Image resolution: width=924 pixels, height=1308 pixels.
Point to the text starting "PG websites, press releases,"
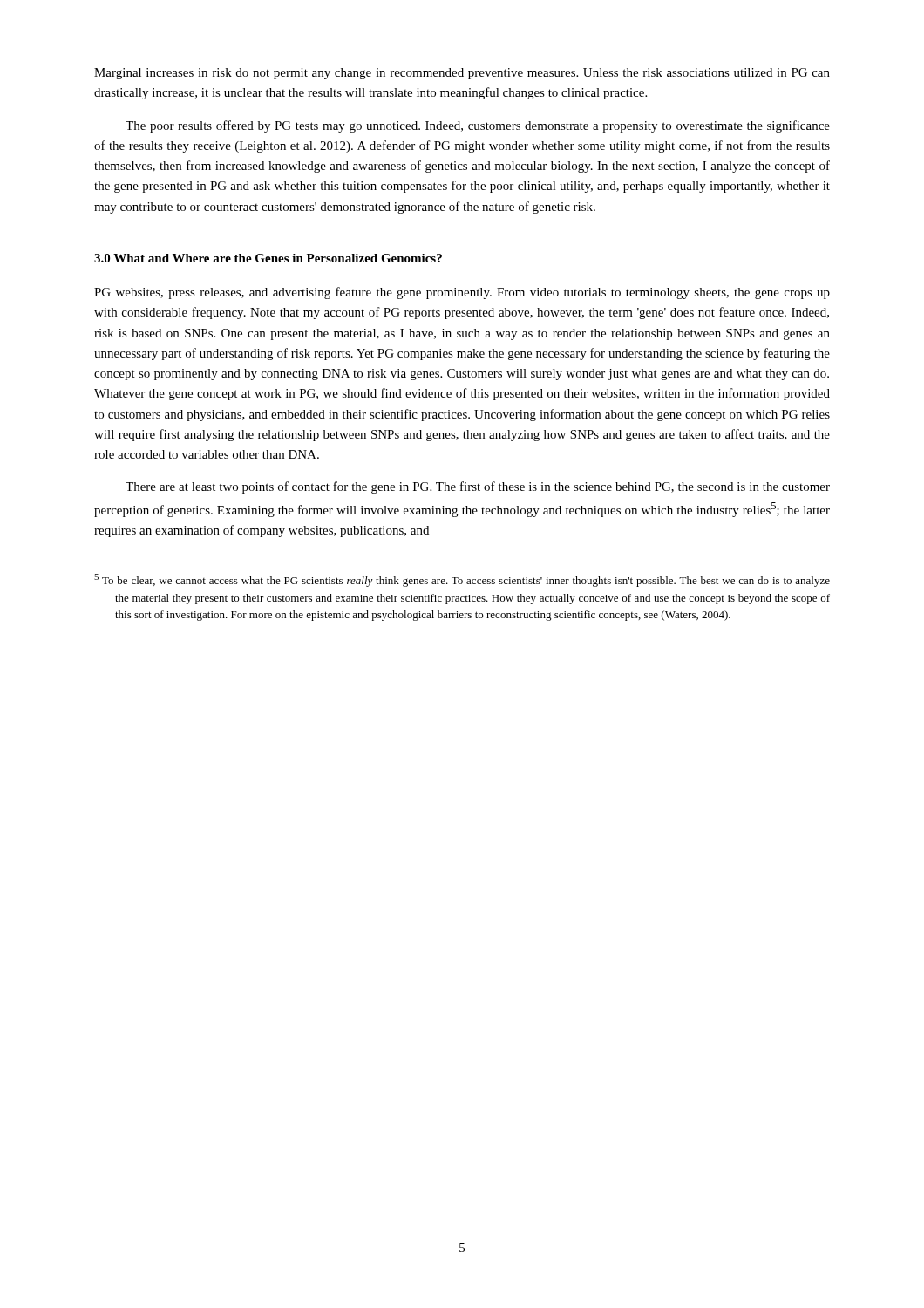tap(462, 374)
